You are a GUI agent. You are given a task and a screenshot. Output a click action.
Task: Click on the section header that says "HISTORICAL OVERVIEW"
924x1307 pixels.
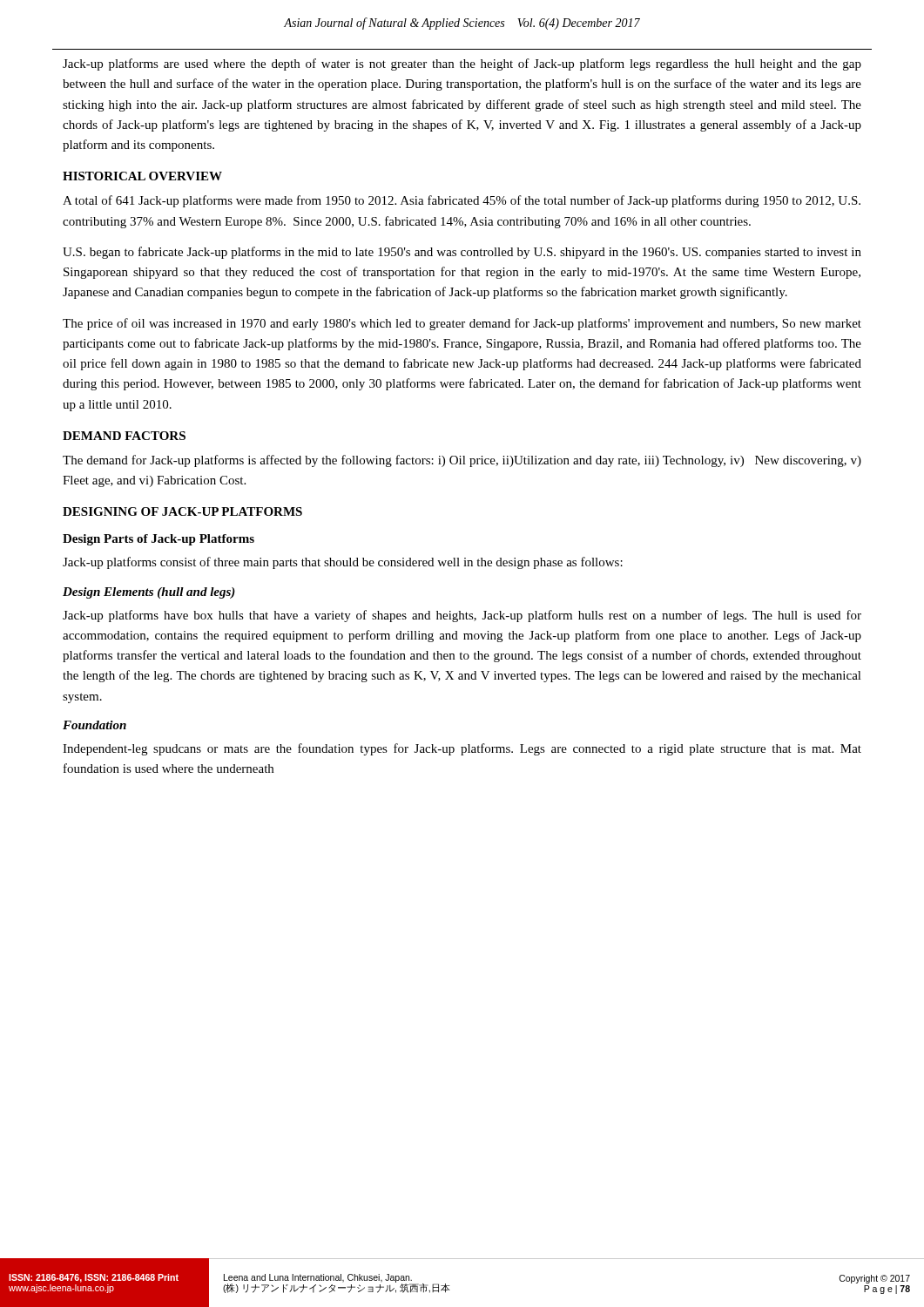(x=142, y=176)
